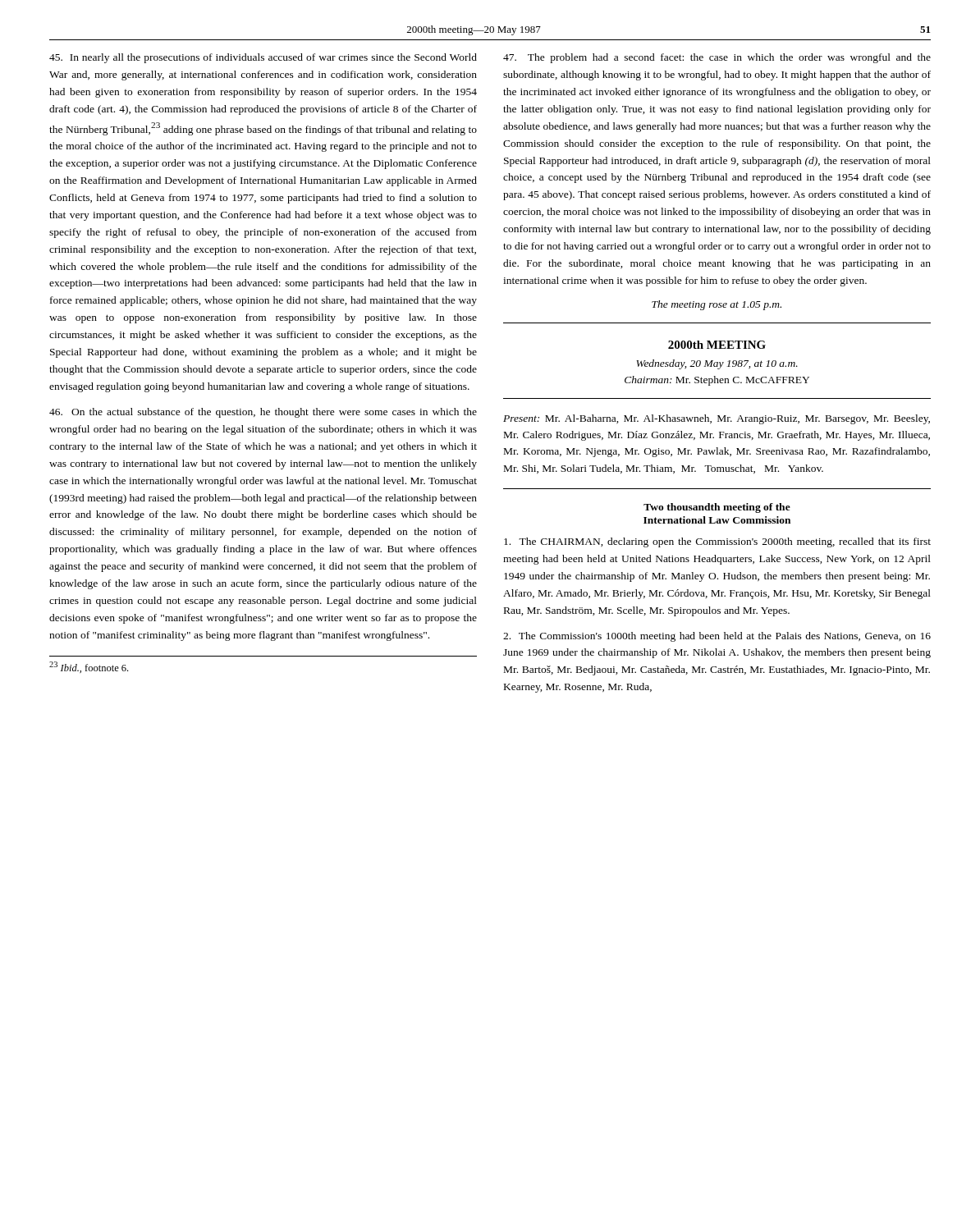Locate the footnote with the text "23 Ibid., footnote 6."
This screenshot has height=1231, width=980.
[x=89, y=667]
